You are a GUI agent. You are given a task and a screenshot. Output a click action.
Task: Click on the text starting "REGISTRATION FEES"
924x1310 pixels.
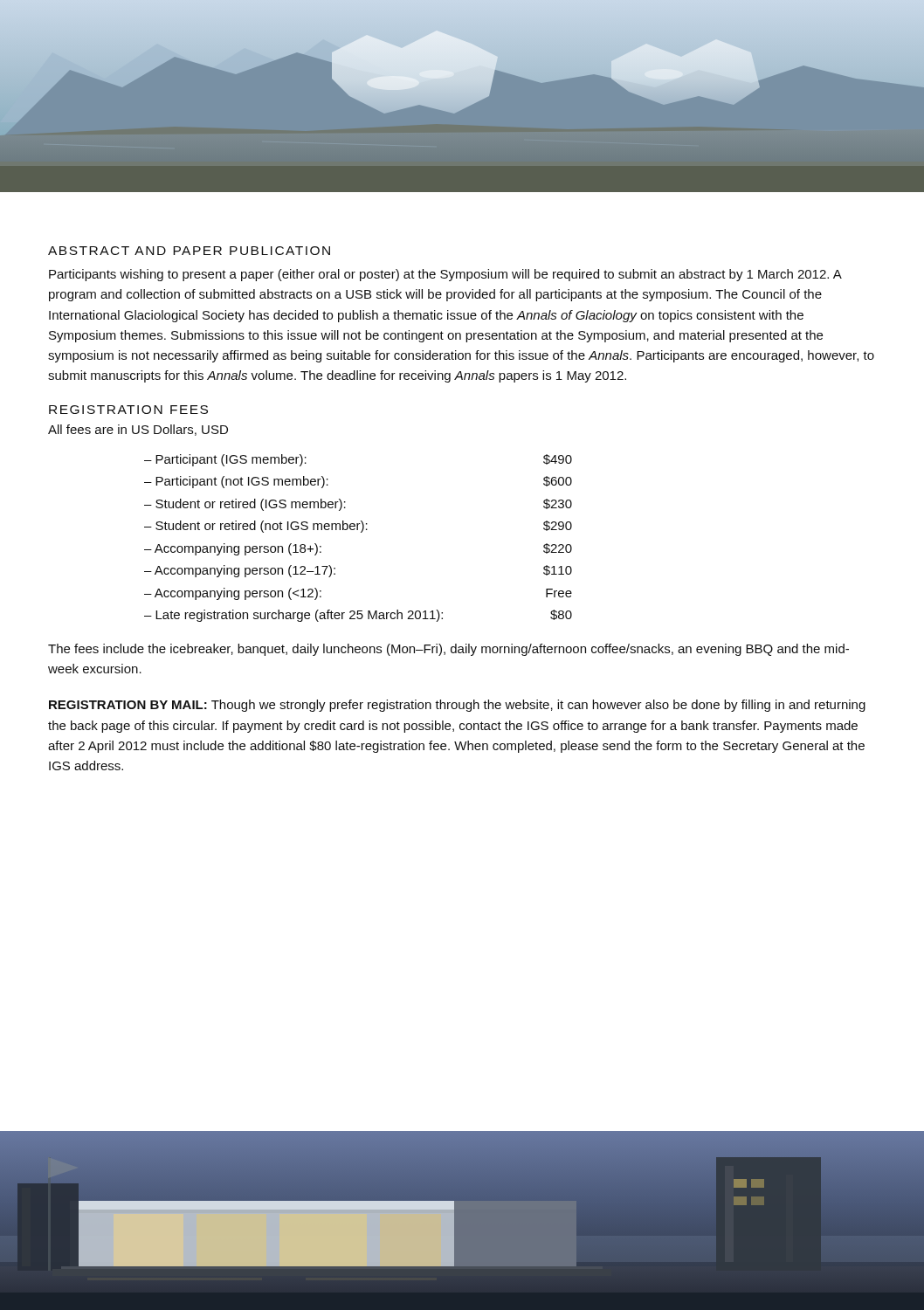[129, 409]
